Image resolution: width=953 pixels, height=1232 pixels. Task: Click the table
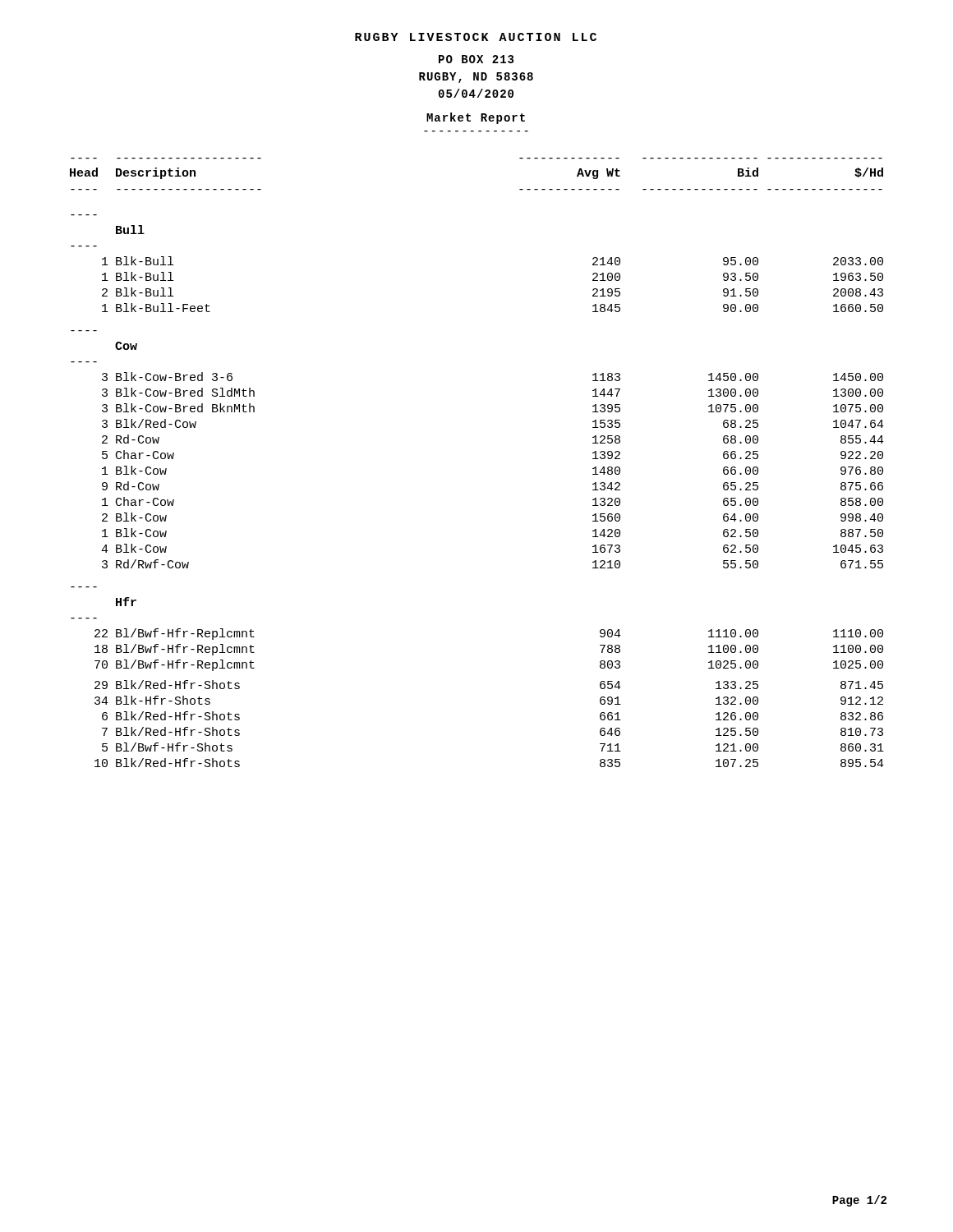pyautogui.click(x=476, y=462)
